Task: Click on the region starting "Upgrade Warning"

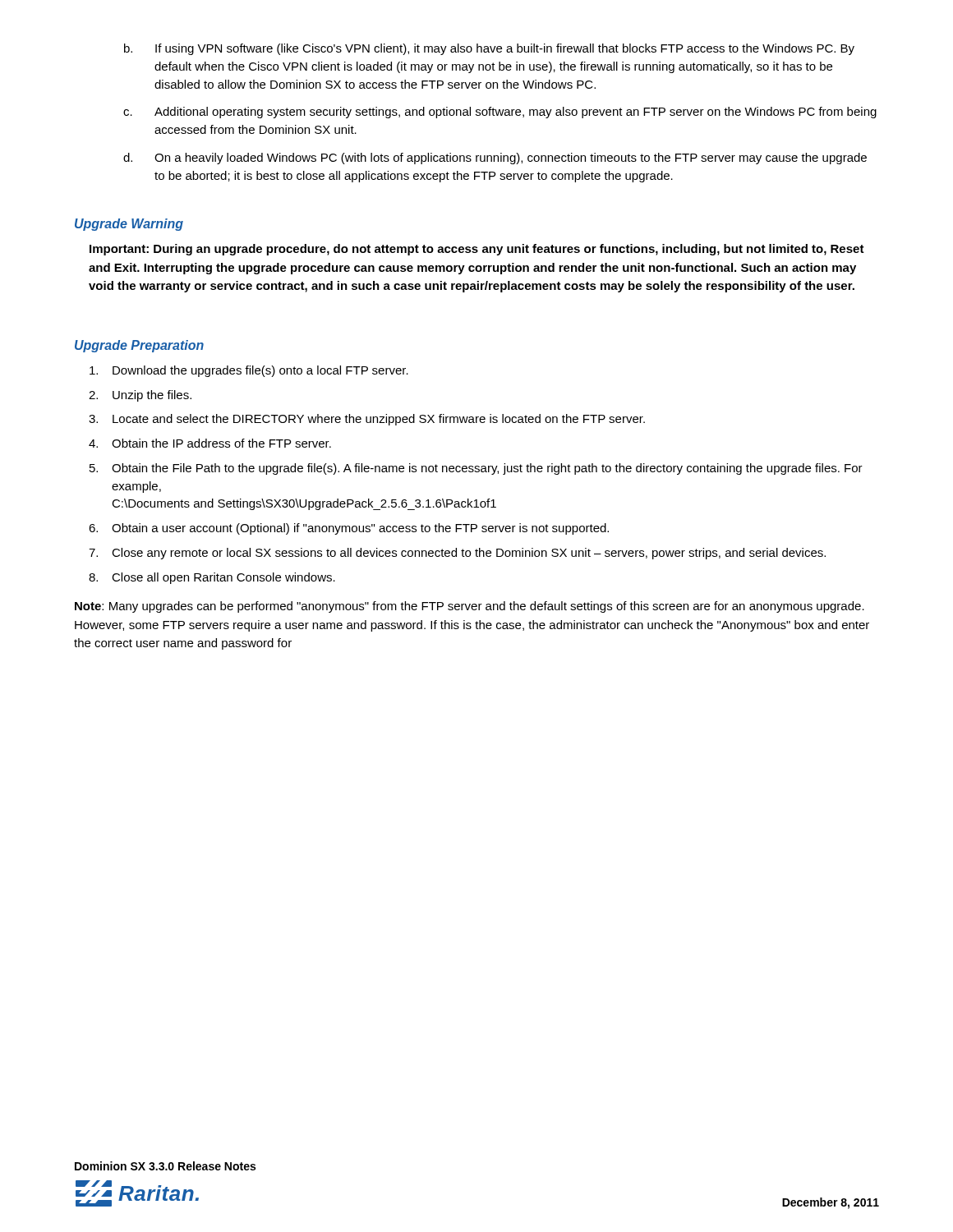Action: tap(129, 224)
